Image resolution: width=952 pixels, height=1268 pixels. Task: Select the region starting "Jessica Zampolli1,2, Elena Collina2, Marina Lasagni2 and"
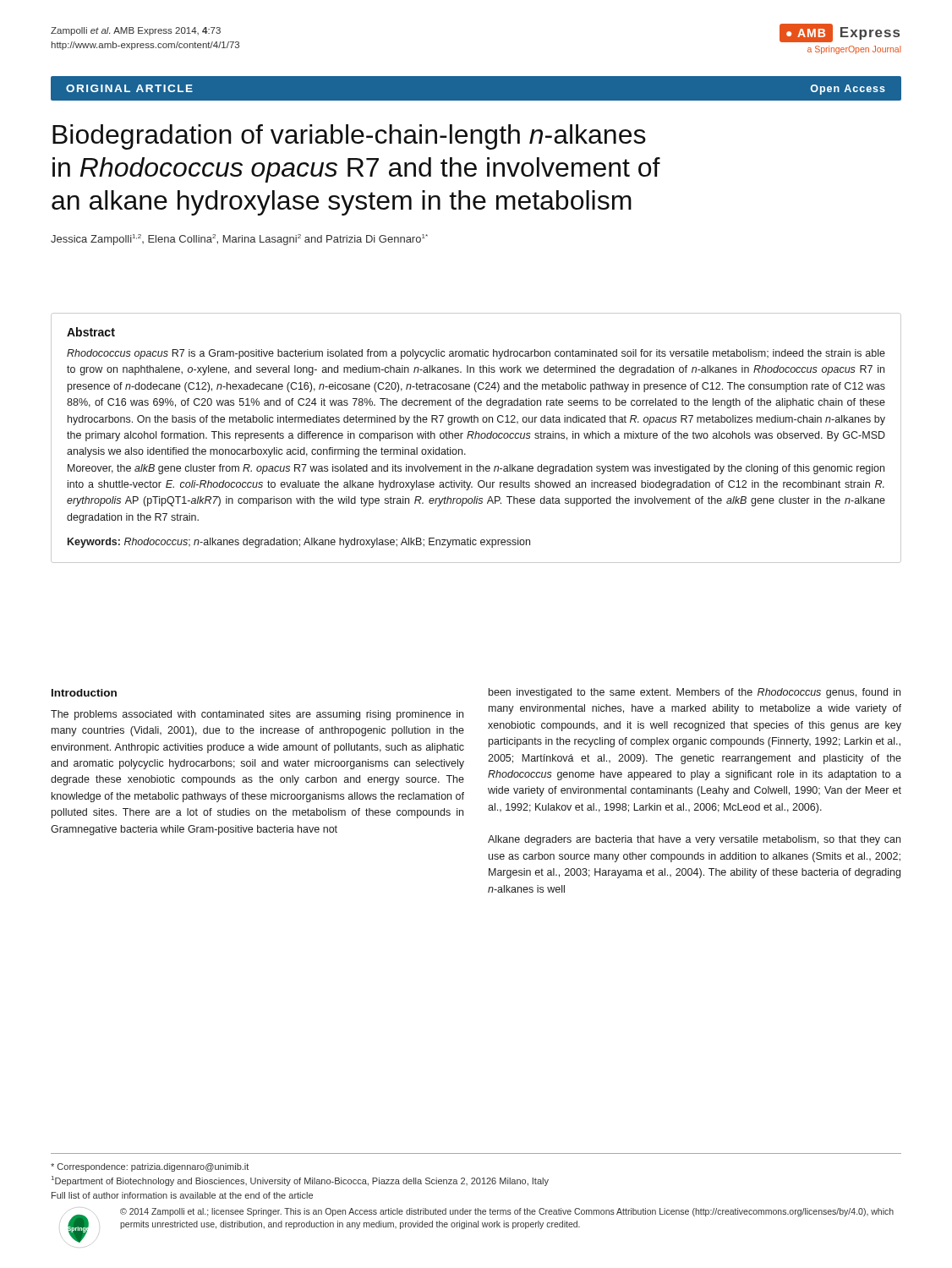pyautogui.click(x=239, y=239)
